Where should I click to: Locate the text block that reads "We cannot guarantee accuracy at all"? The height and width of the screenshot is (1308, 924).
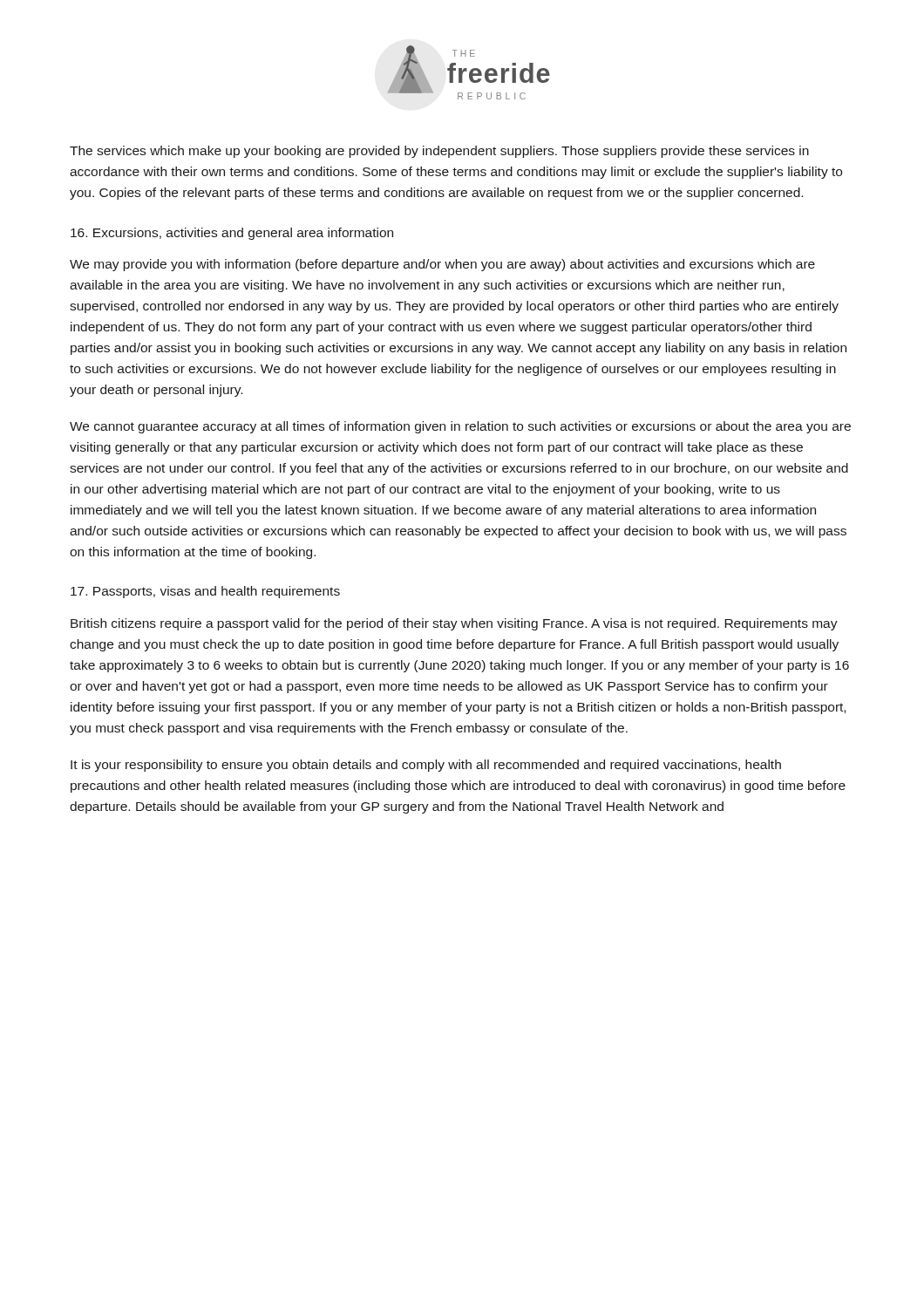point(461,489)
